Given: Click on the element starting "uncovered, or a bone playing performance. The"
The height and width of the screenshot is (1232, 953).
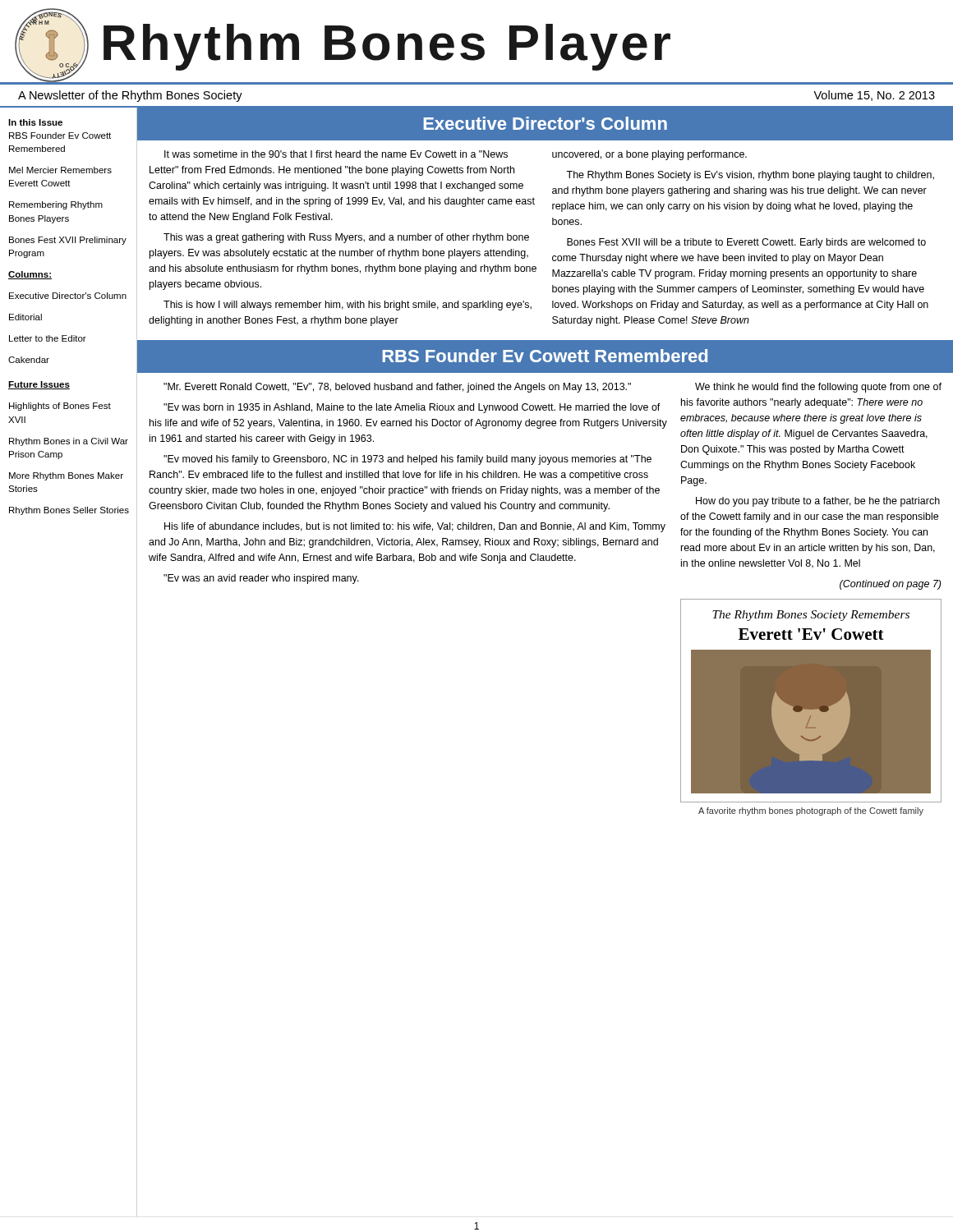Looking at the screenshot, I should tap(747, 238).
